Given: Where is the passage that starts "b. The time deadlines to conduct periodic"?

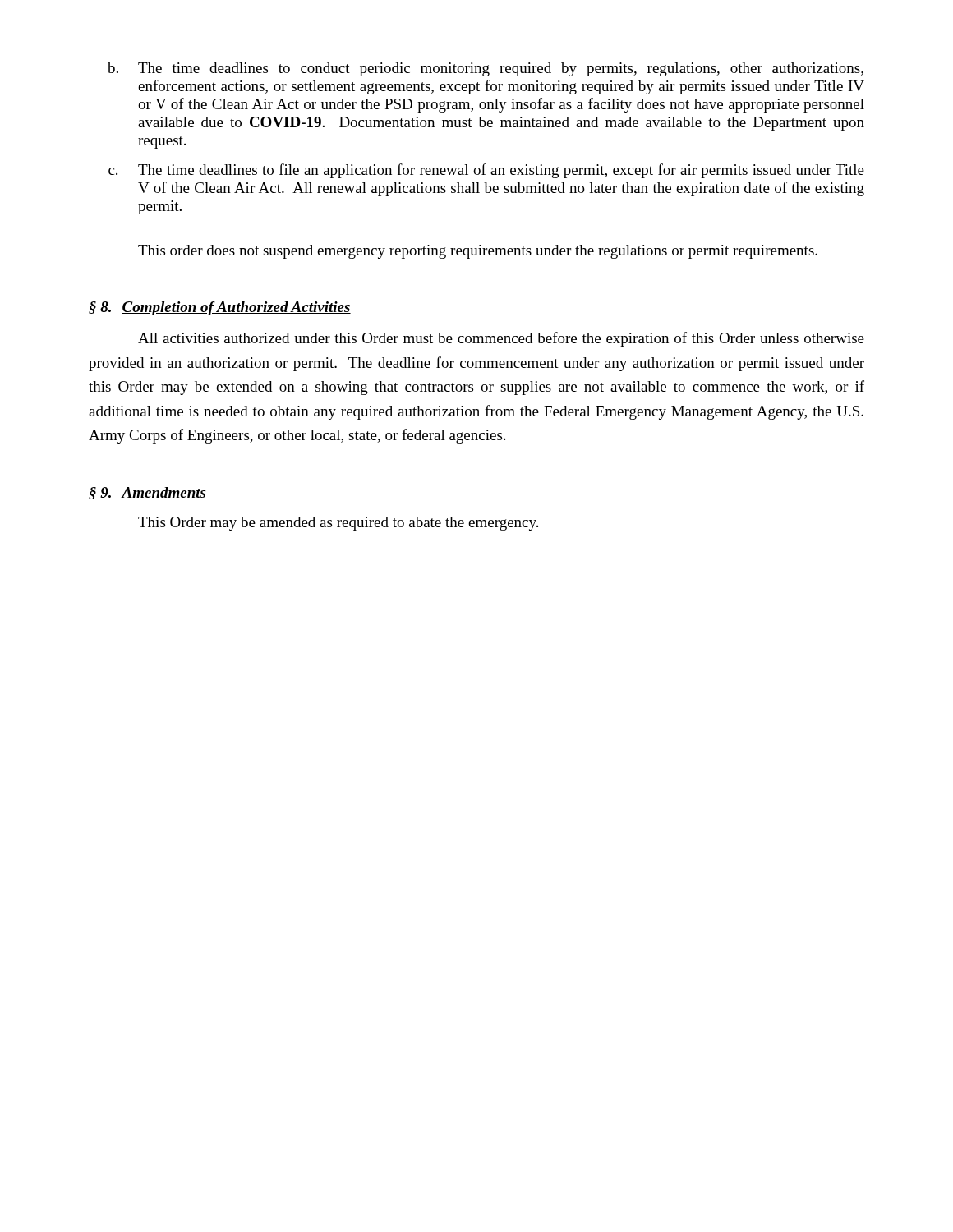Looking at the screenshot, I should pos(476,104).
